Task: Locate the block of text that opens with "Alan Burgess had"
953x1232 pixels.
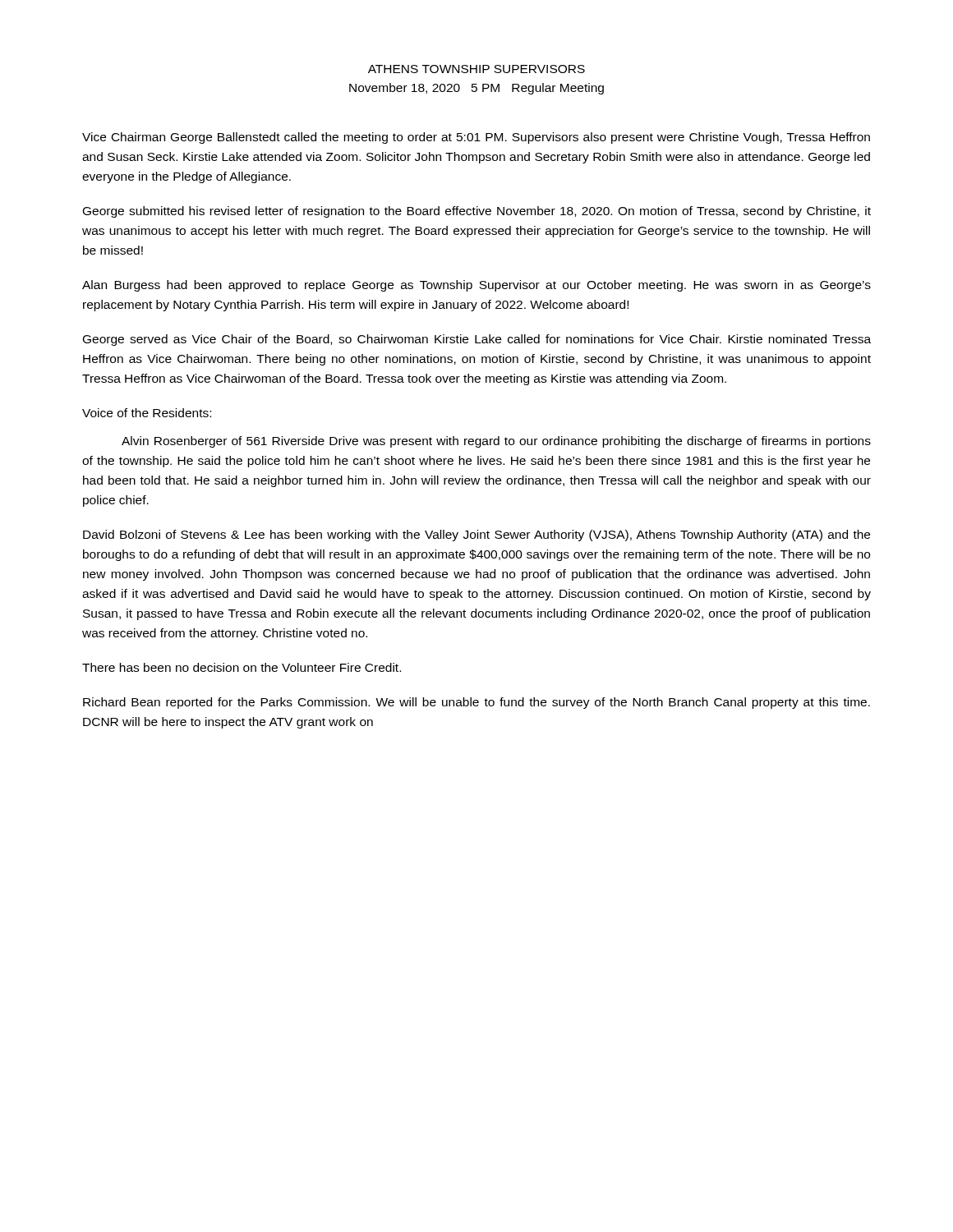Action: tap(476, 294)
